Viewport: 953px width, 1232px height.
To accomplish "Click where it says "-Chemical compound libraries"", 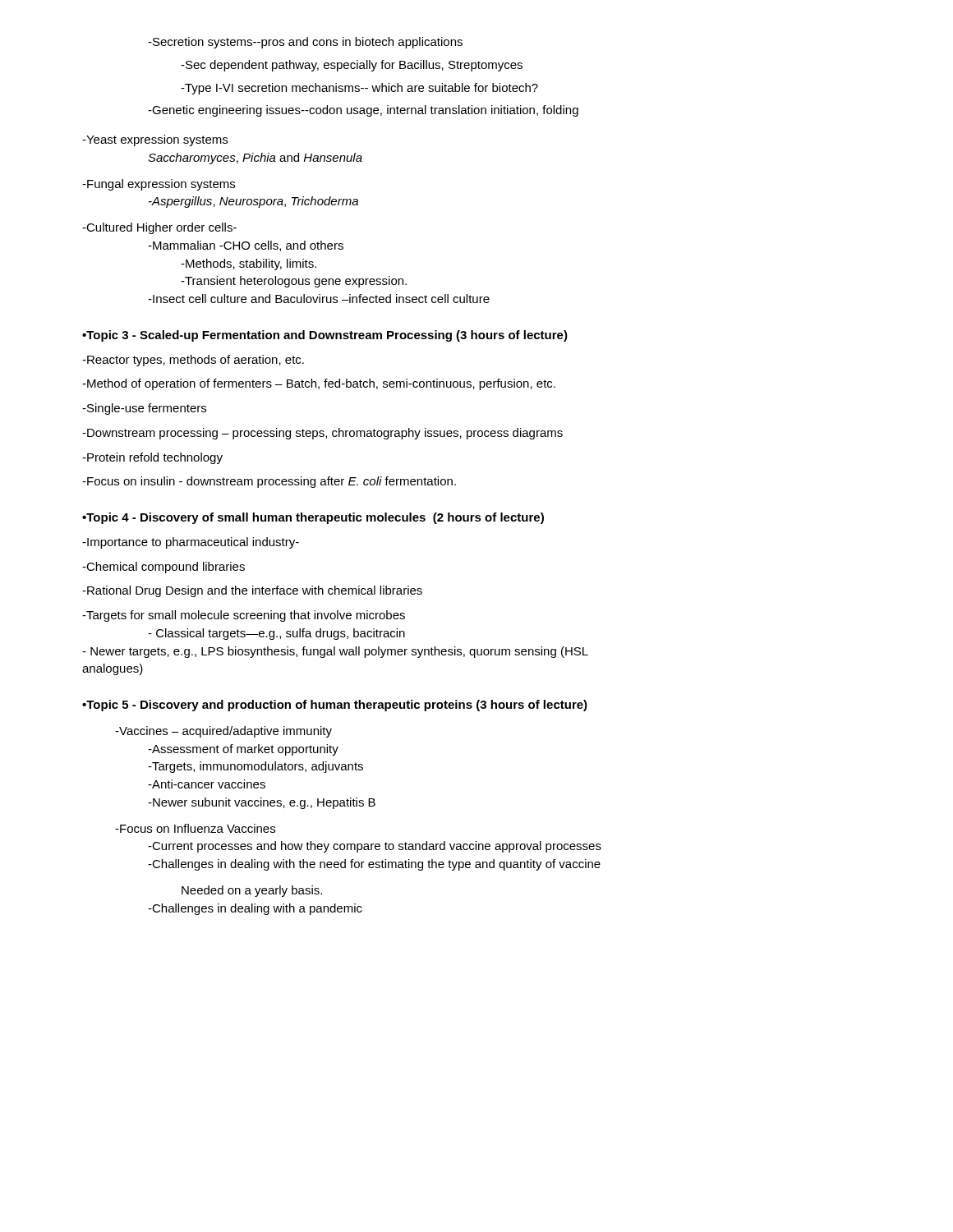I will click(x=164, y=566).
